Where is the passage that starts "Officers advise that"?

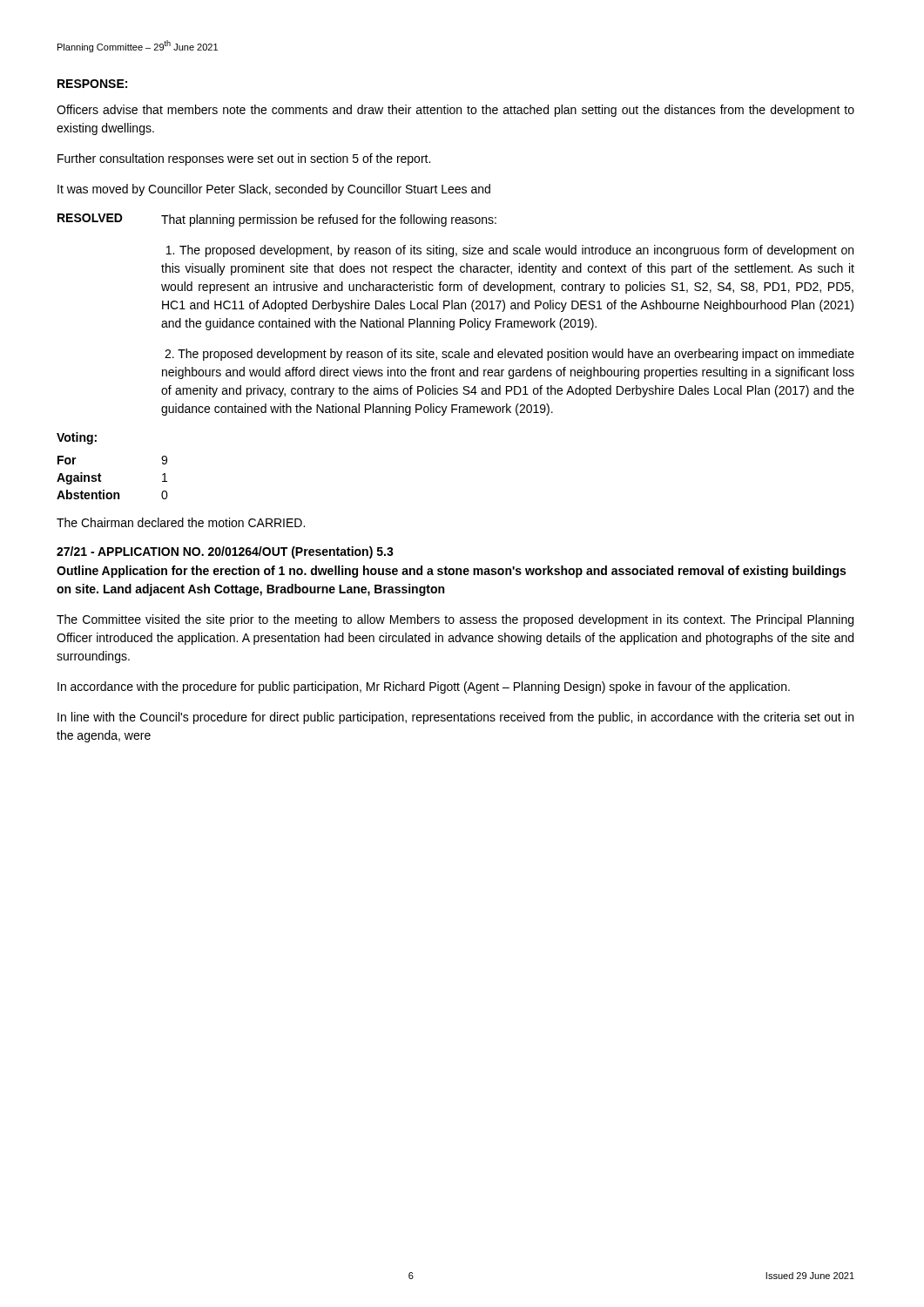coord(455,119)
